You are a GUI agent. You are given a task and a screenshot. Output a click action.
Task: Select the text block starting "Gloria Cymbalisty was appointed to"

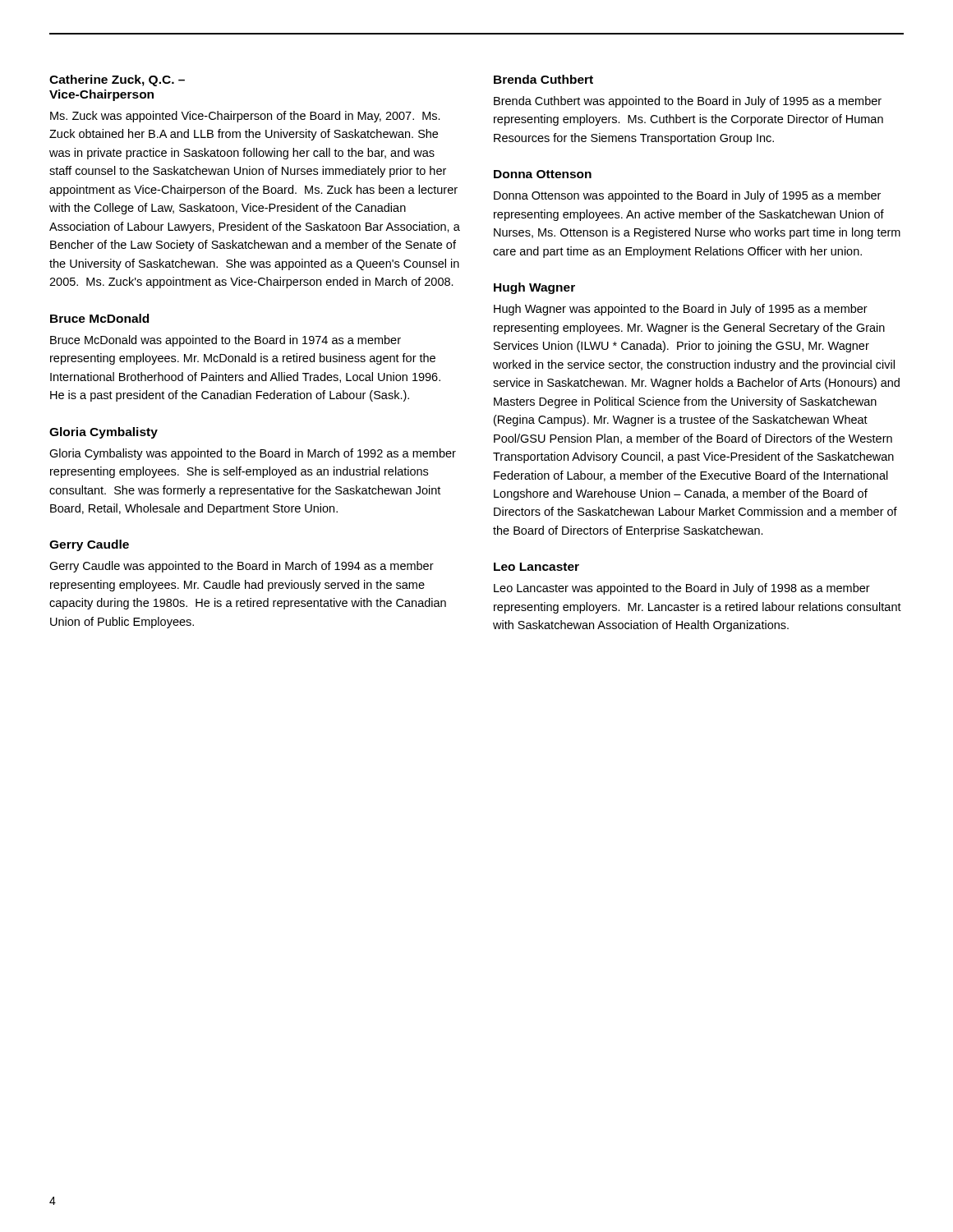point(253,481)
